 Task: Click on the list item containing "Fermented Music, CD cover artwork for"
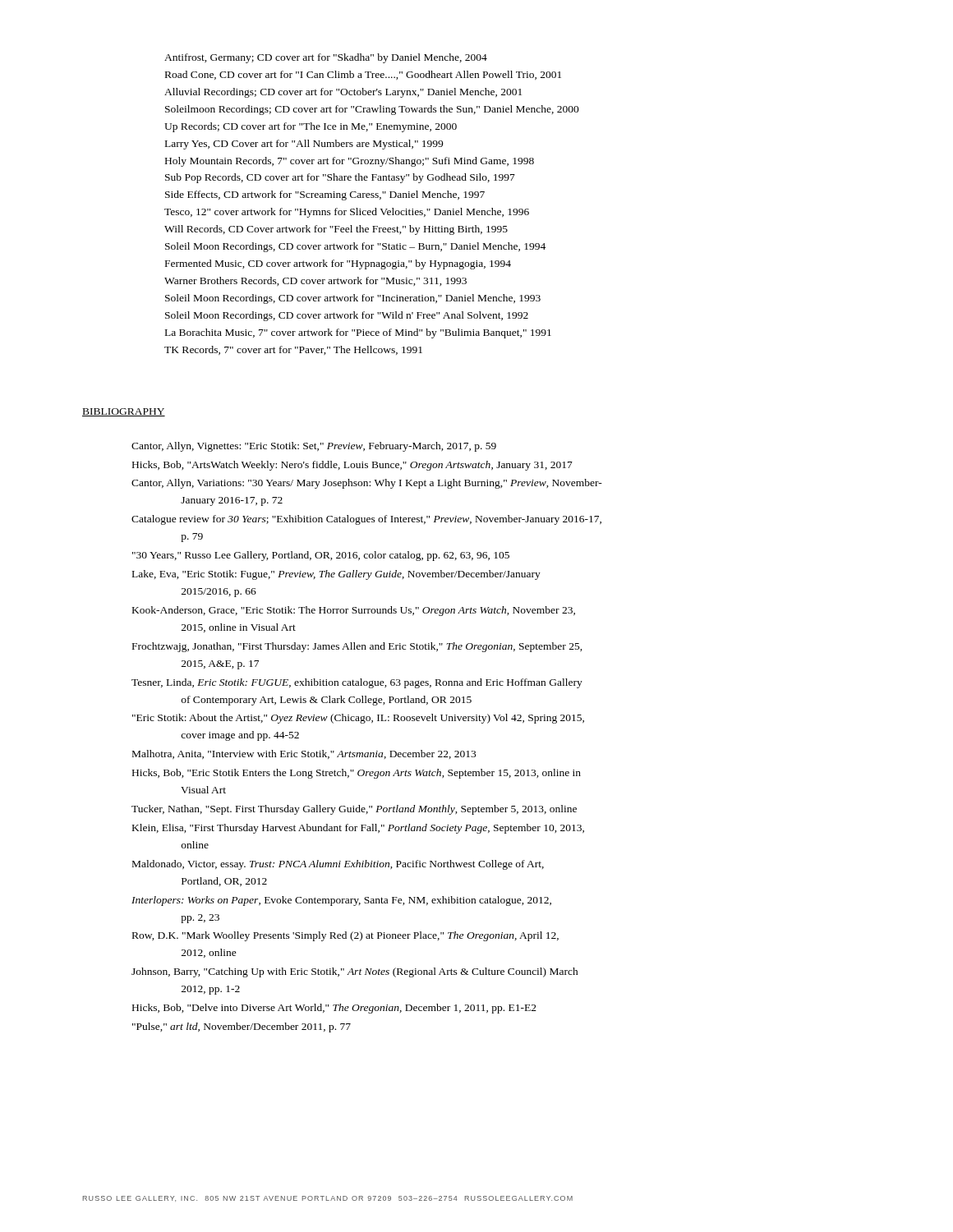pyautogui.click(x=338, y=263)
